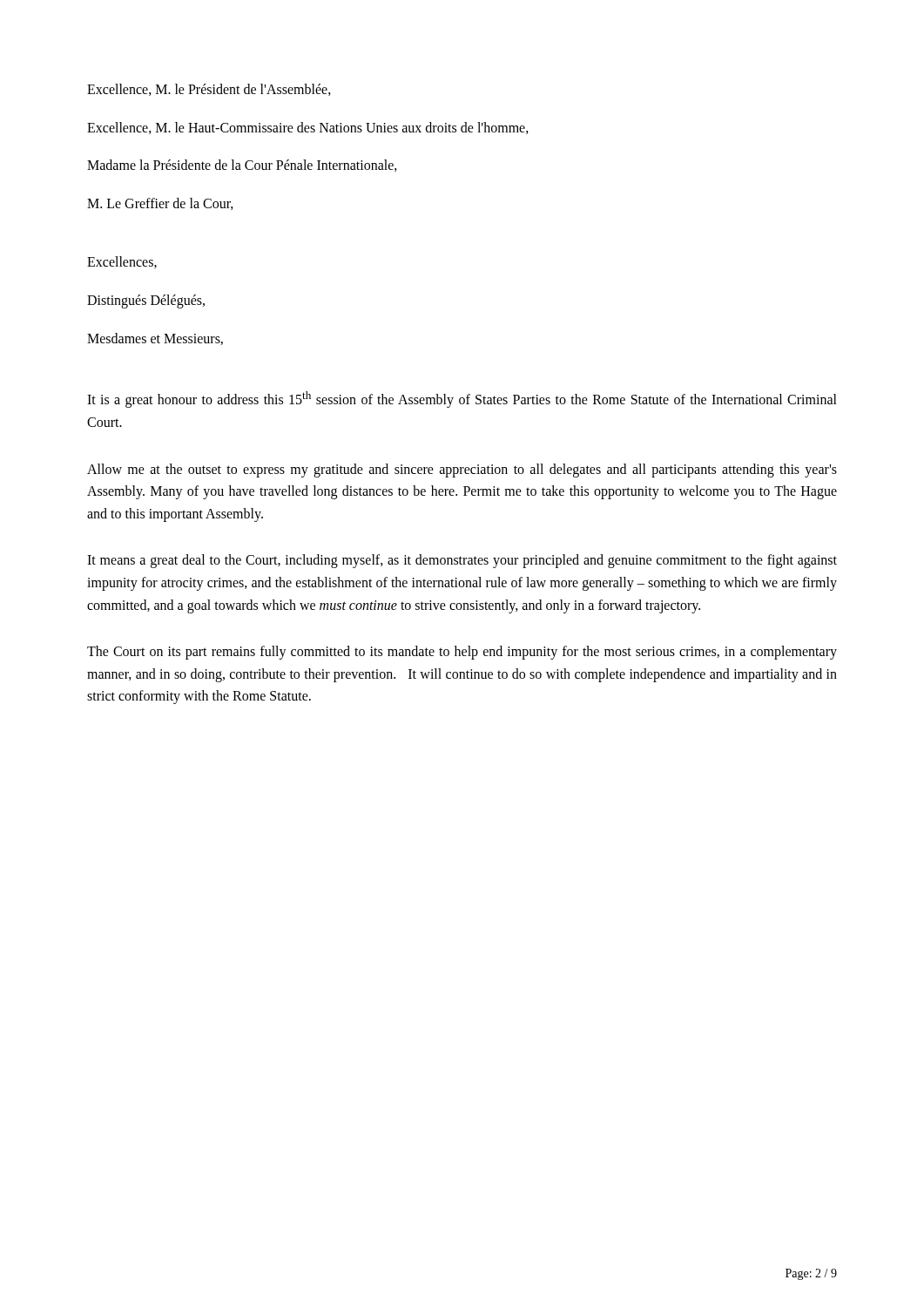Navigate to the text block starting "Excellence, M. le Président de l'Assemblée,"
This screenshot has height=1307, width=924.
click(209, 89)
